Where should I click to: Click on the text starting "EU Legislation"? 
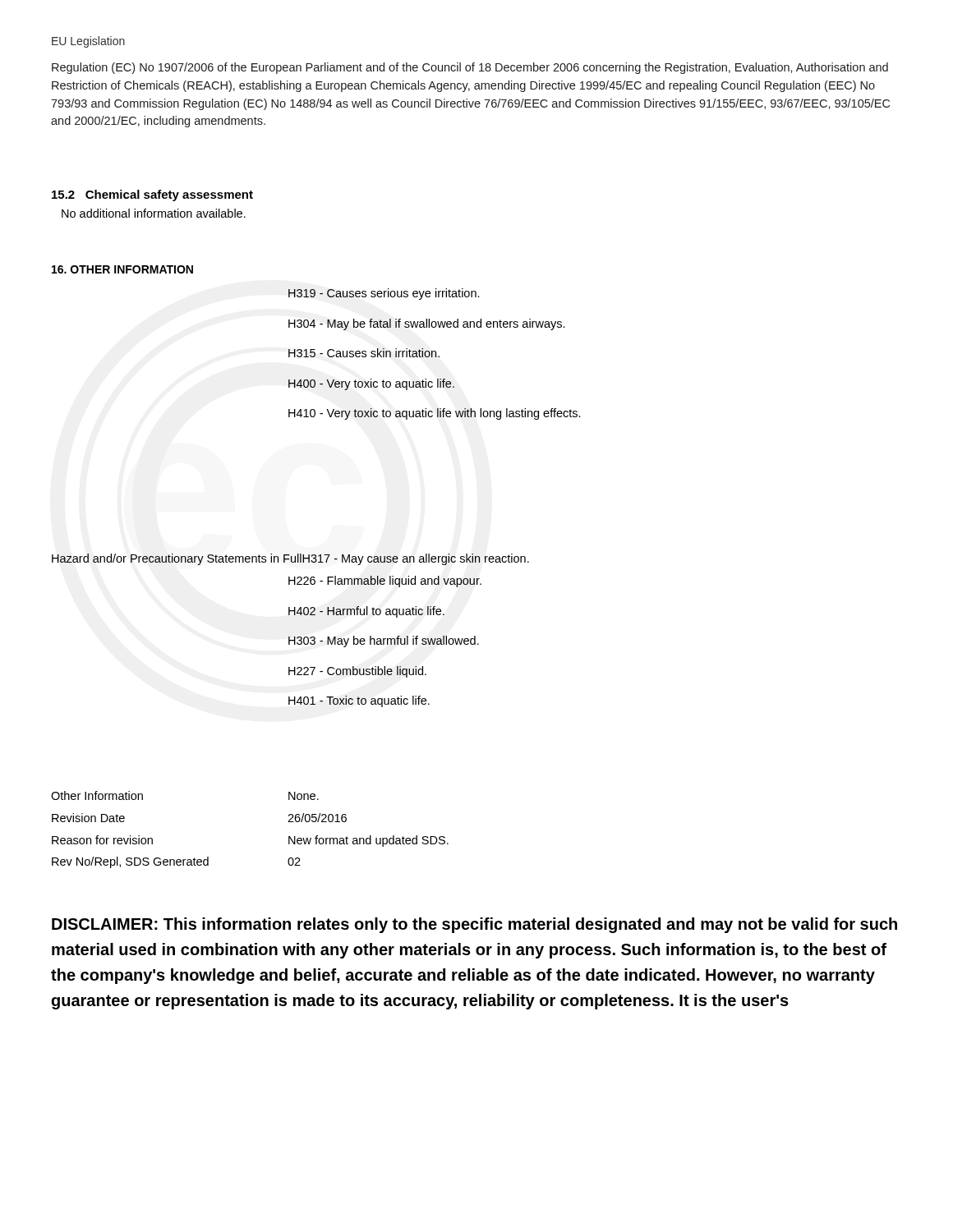(x=88, y=41)
